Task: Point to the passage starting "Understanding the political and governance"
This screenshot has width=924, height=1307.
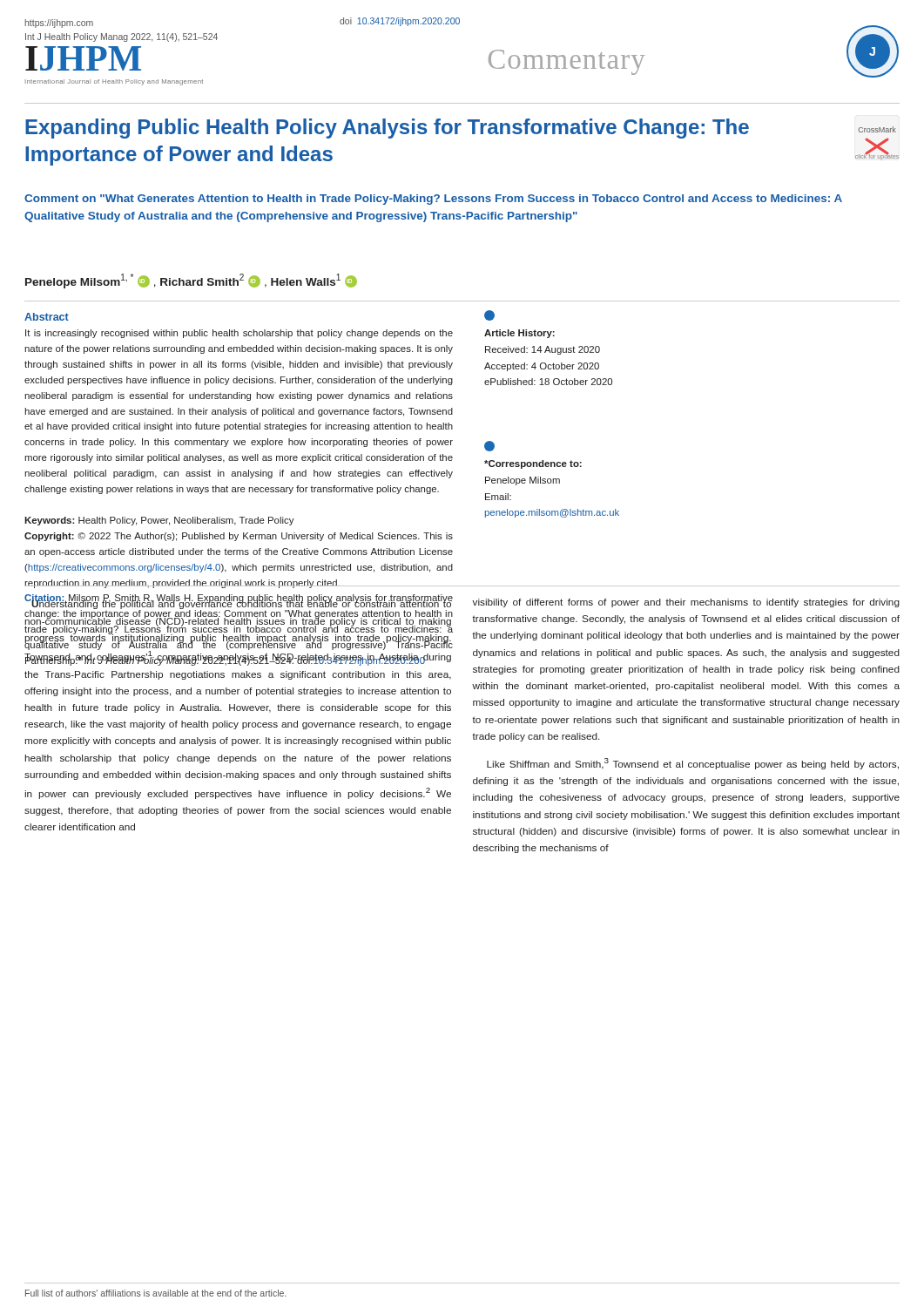Action: point(238,715)
